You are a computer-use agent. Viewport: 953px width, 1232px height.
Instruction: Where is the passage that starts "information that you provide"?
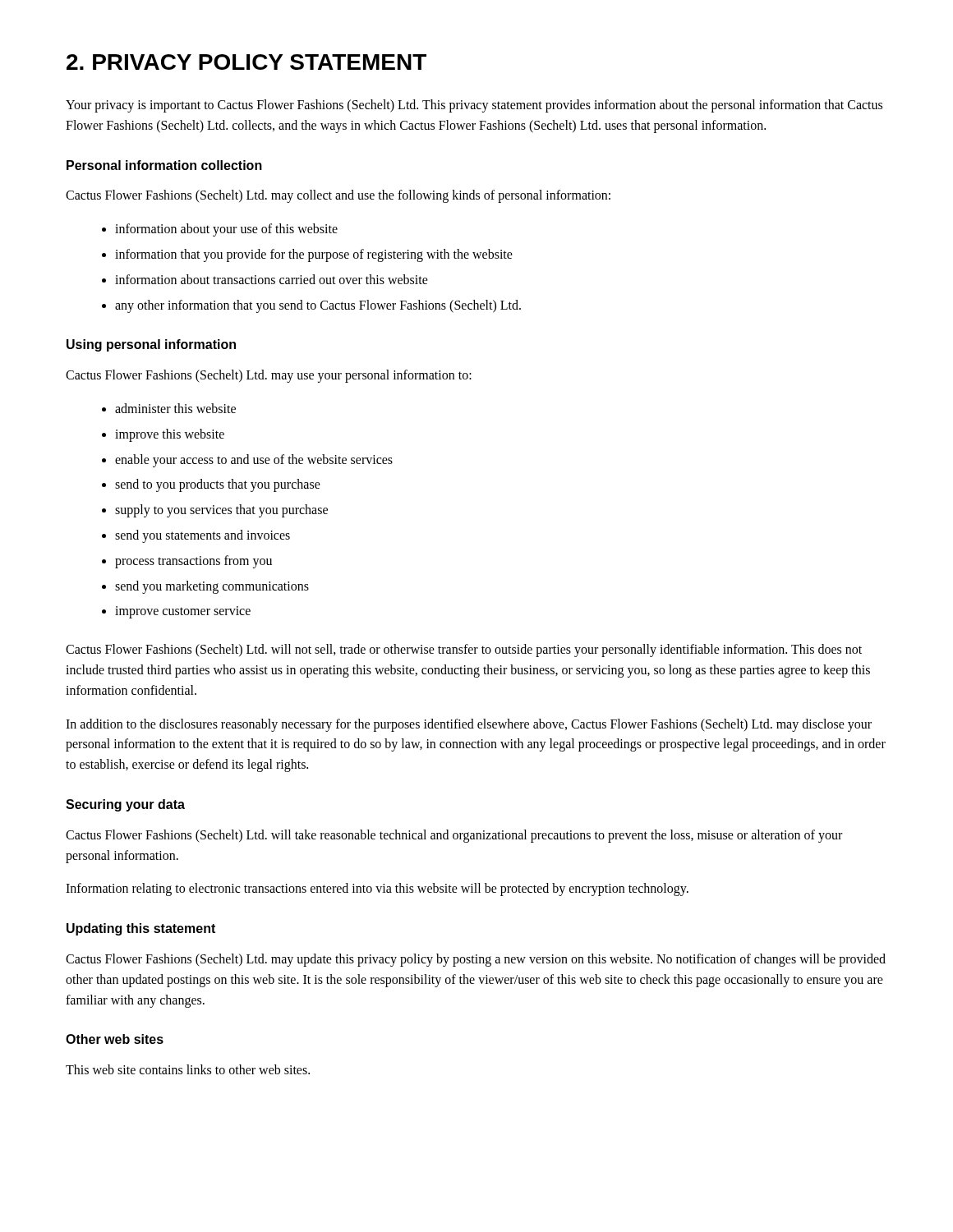(501, 255)
